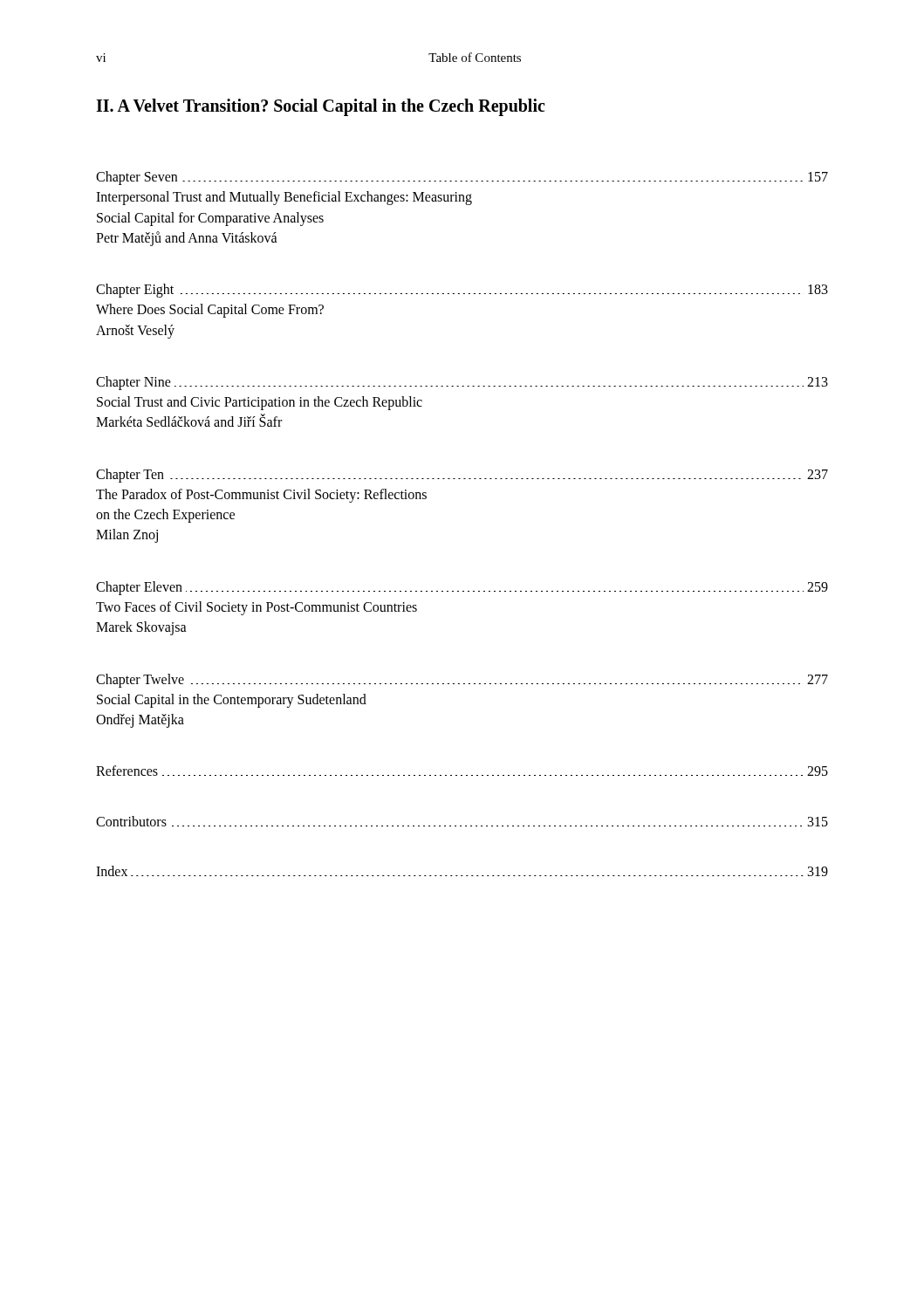
Task: Locate the block of text that opens with "Chapter Ten 237 The Paradox"
Action: (462, 476)
